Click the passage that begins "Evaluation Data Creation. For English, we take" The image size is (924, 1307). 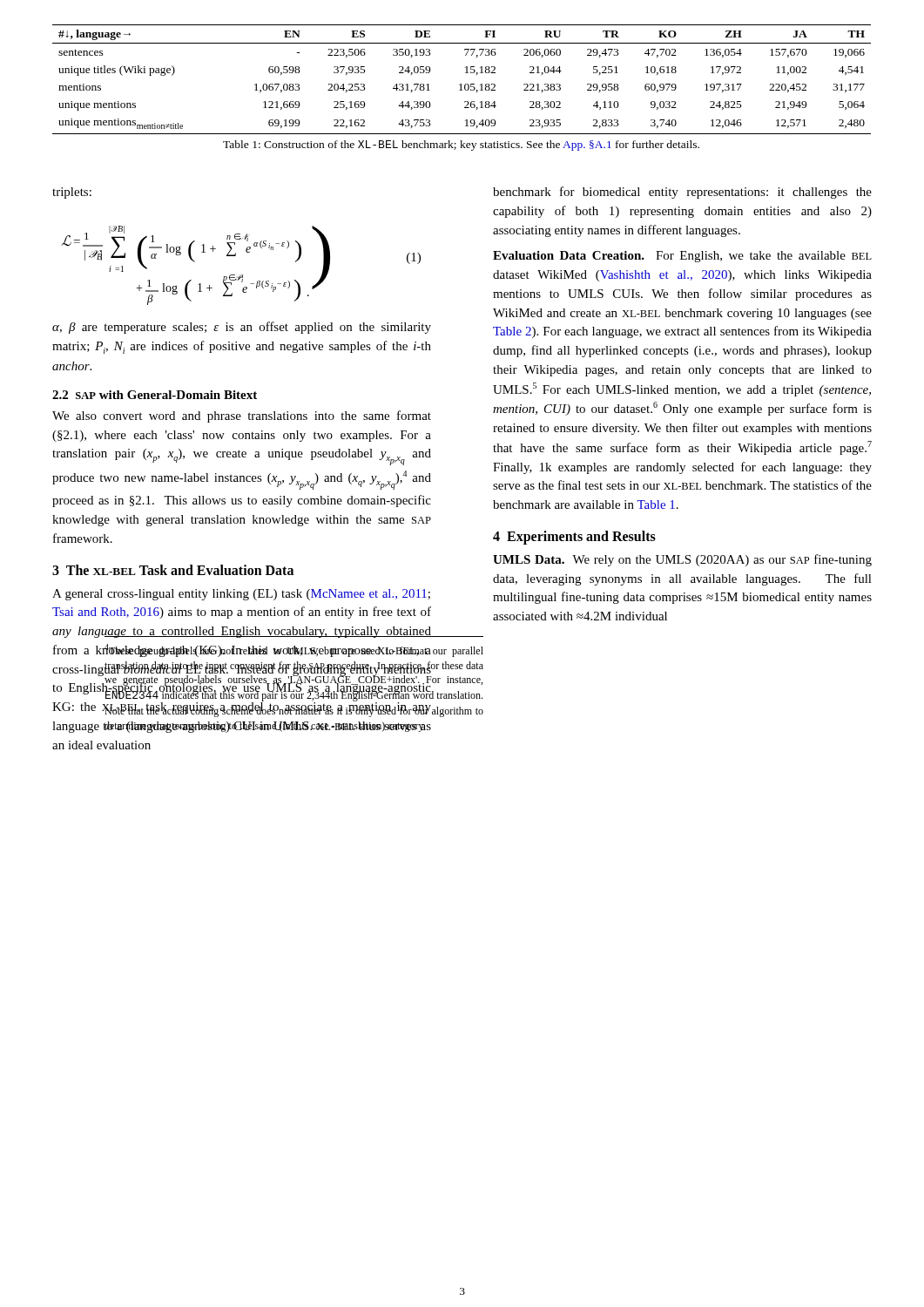tap(682, 381)
